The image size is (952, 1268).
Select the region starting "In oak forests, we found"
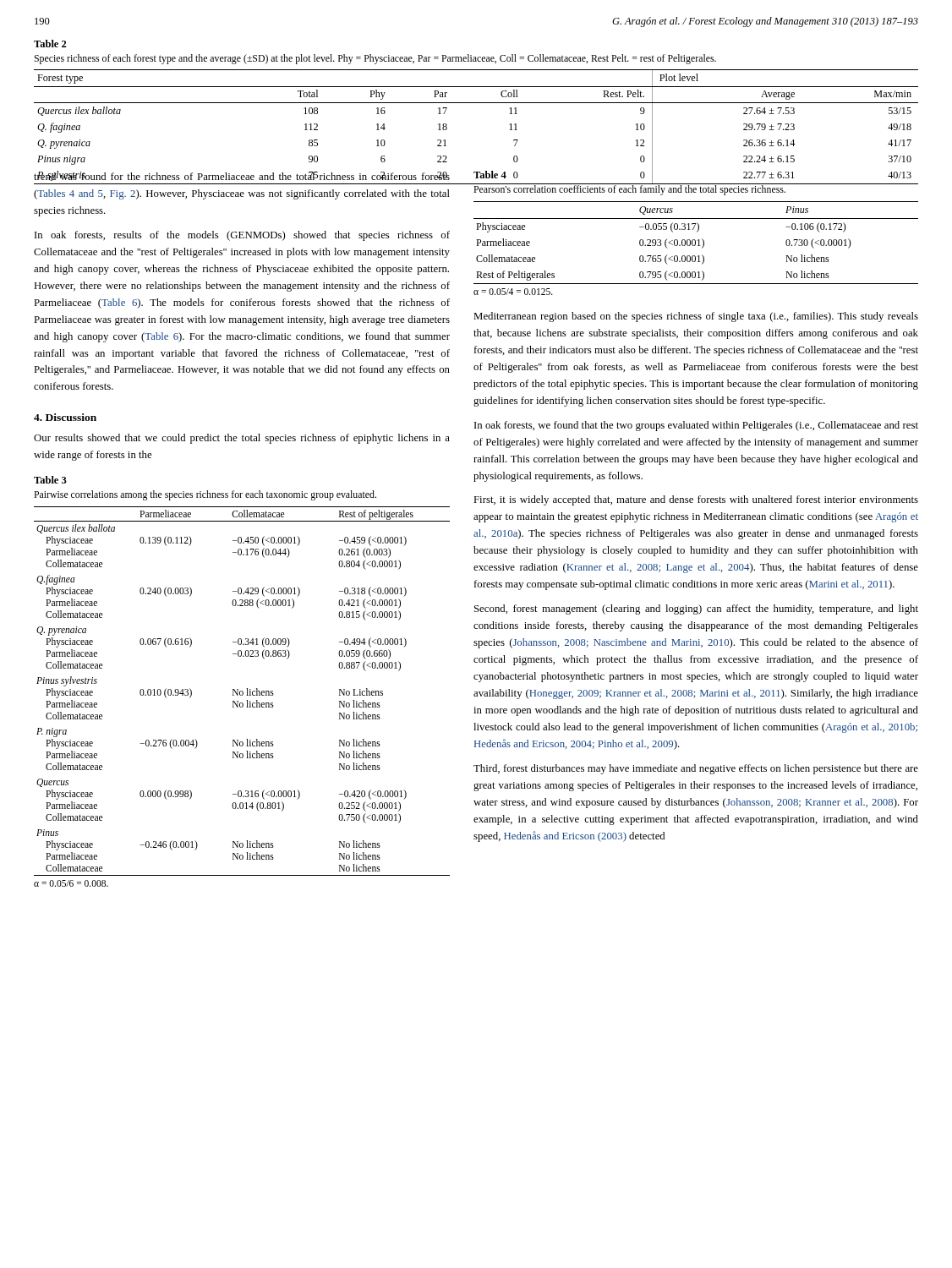click(696, 450)
